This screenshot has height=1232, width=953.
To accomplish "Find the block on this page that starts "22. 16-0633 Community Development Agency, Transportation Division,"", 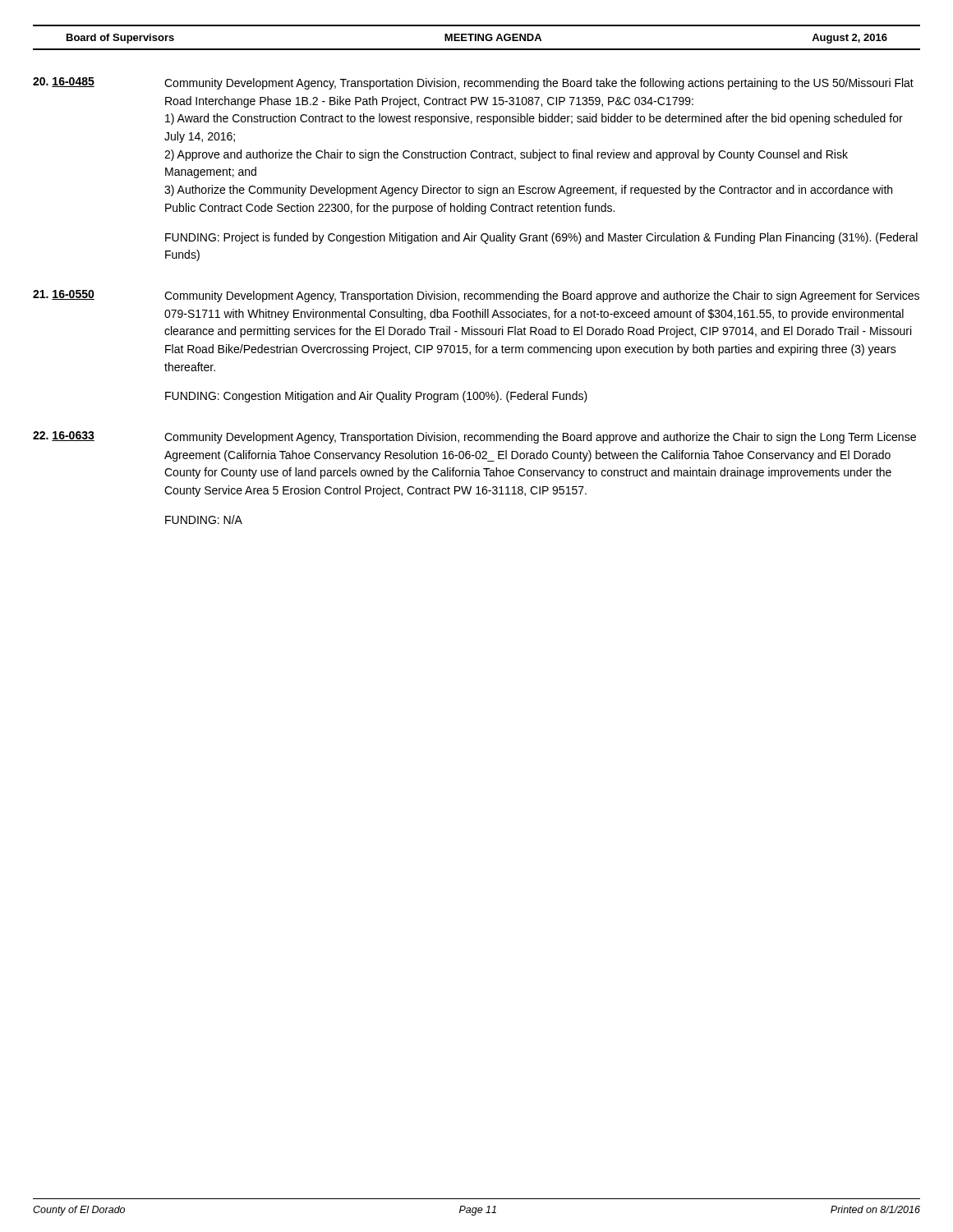I will [476, 479].
